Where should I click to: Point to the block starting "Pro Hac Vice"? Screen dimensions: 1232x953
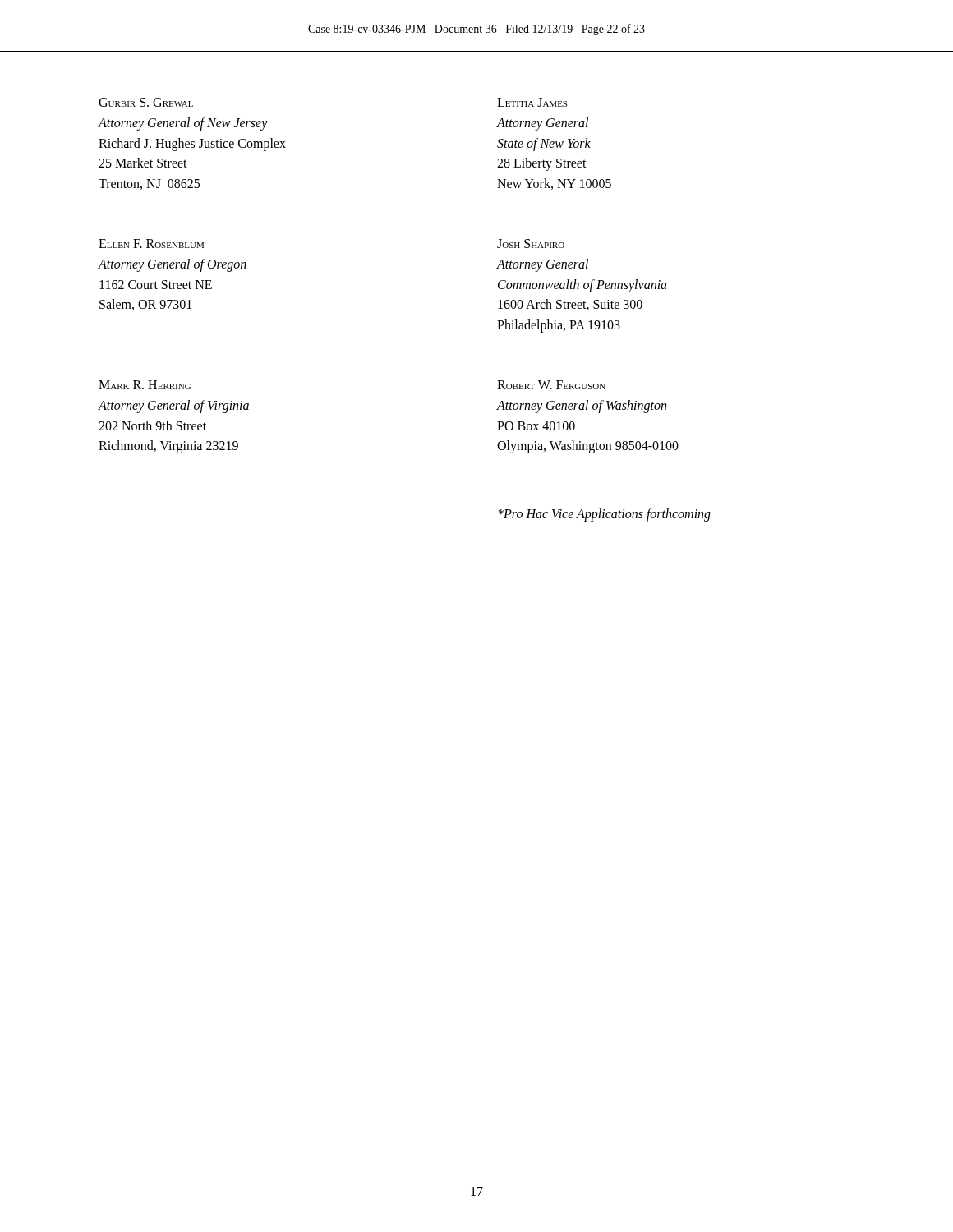click(604, 514)
